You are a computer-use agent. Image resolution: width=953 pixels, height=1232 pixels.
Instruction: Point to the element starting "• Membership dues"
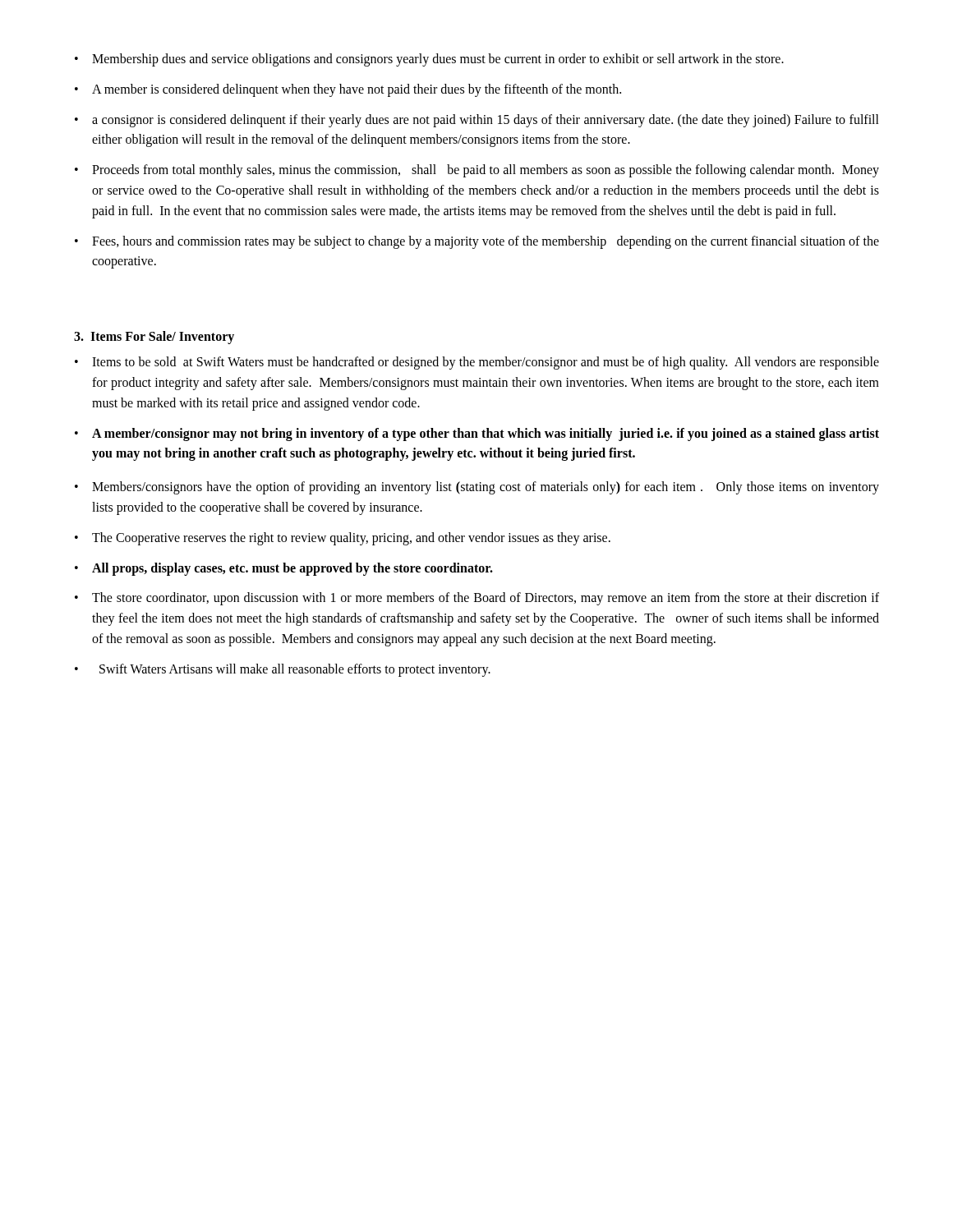(476, 59)
